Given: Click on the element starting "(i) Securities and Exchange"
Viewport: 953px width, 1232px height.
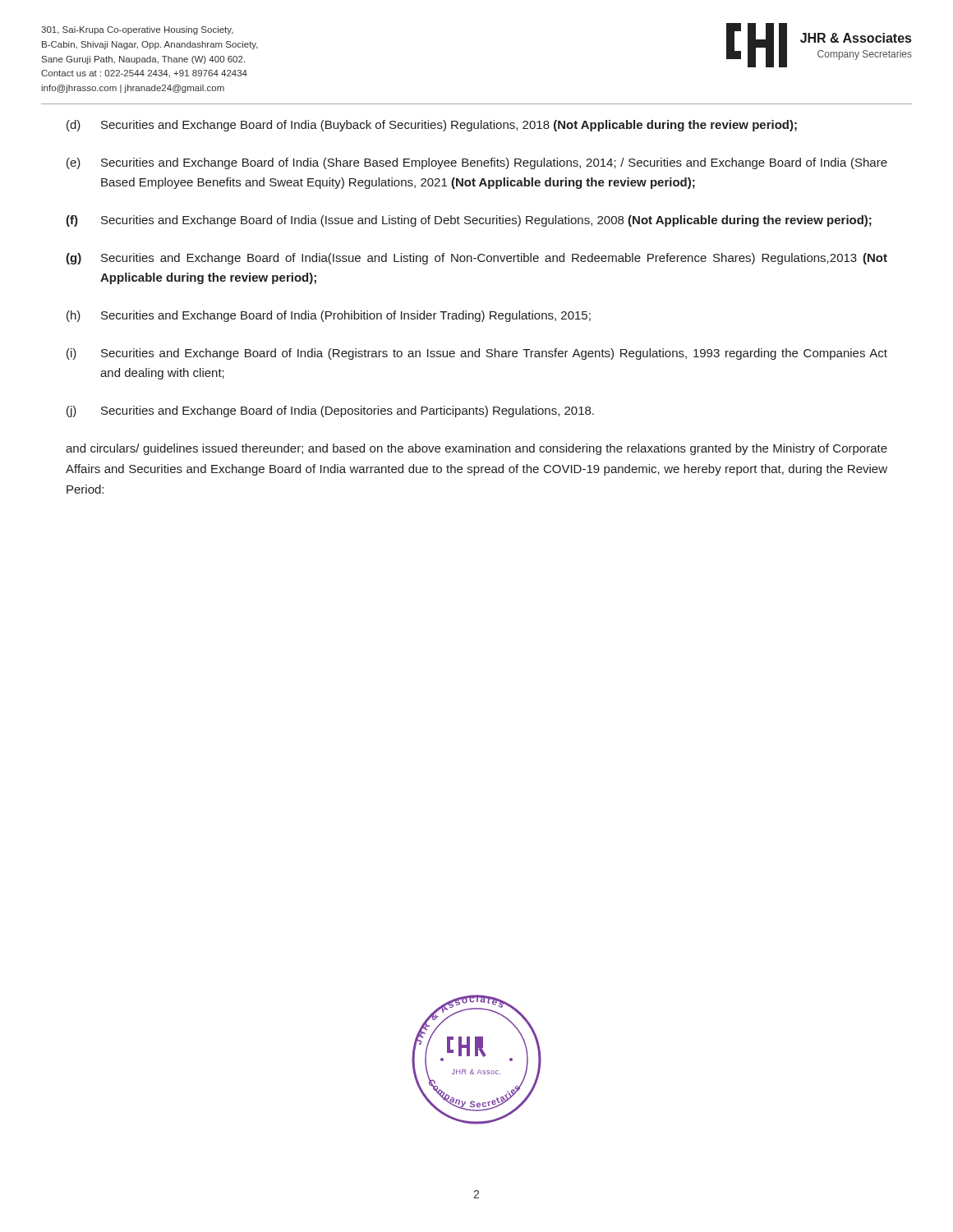Looking at the screenshot, I should (476, 363).
